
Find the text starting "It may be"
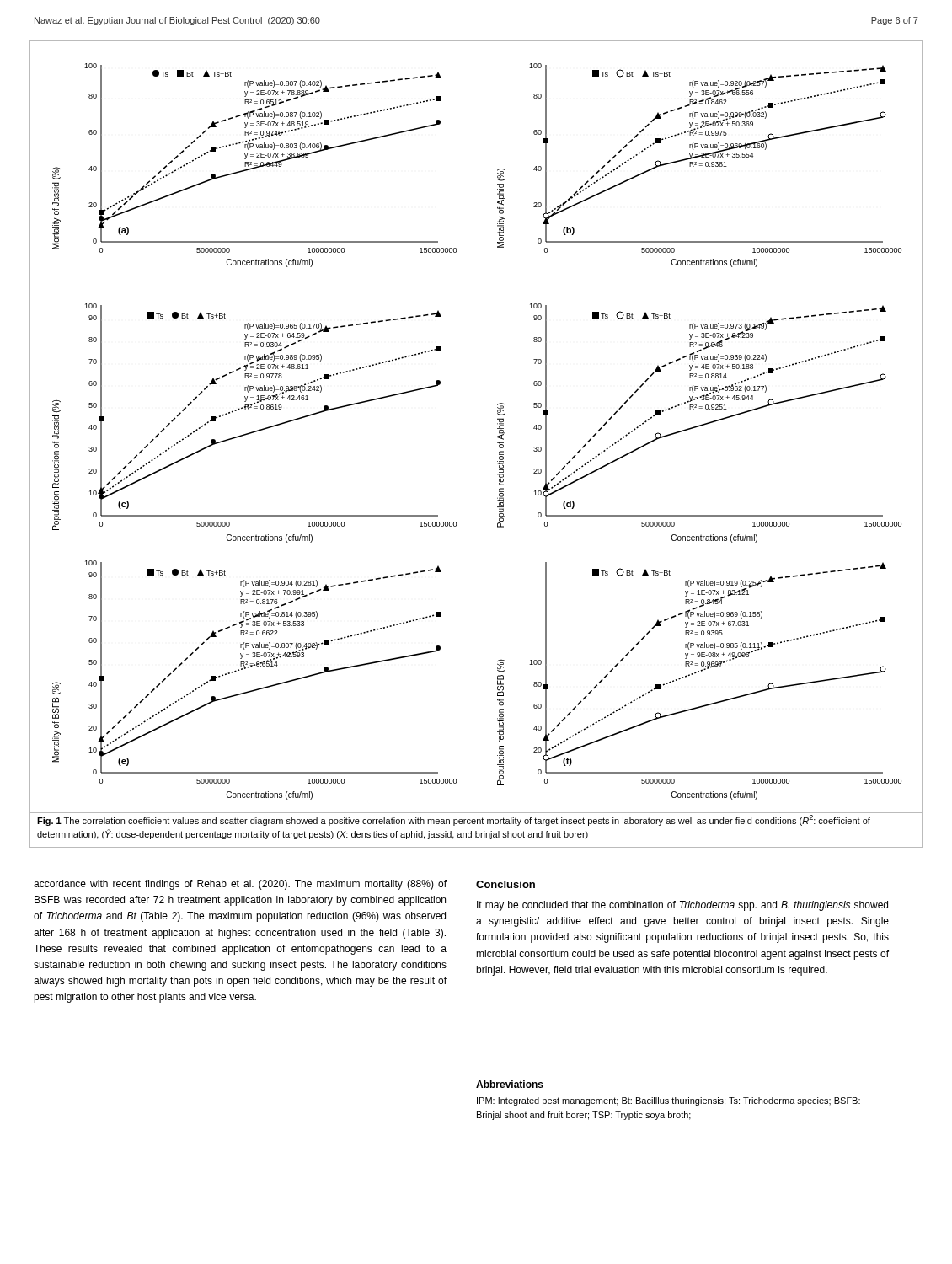[682, 937]
